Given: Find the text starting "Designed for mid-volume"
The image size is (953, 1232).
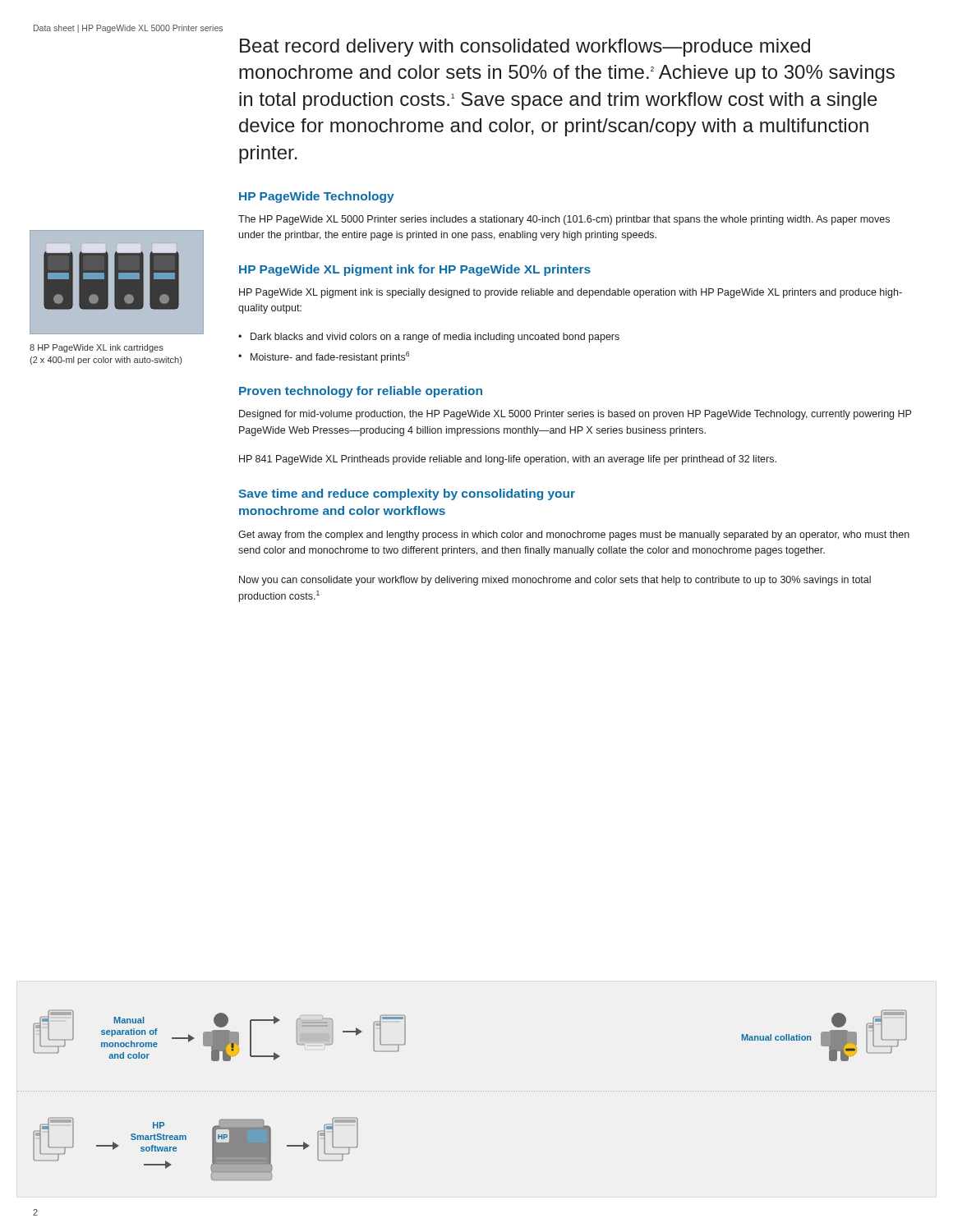Looking at the screenshot, I should pos(575,422).
